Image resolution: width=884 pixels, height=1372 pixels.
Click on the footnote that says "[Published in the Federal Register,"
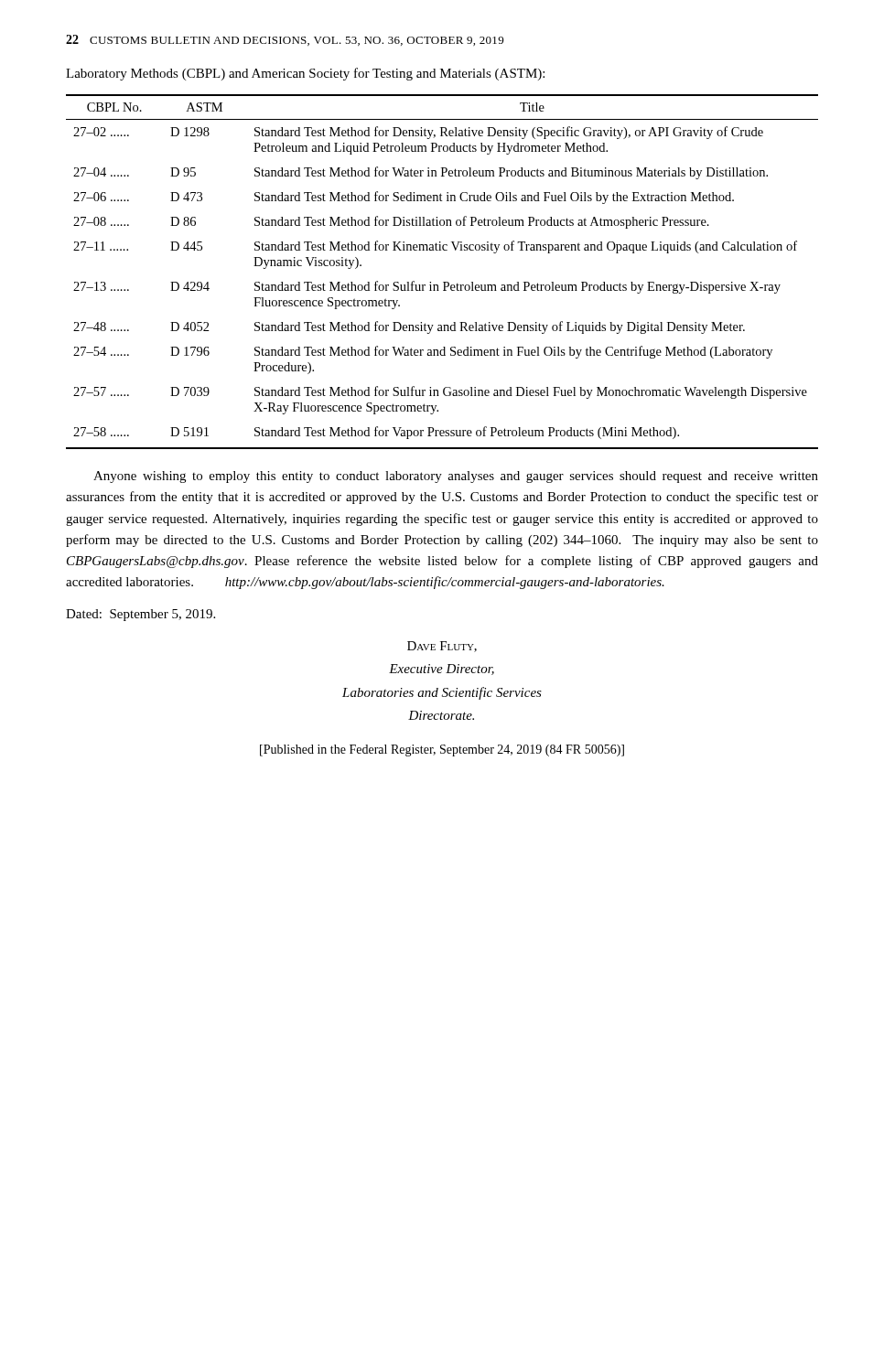click(x=442, y=749)
